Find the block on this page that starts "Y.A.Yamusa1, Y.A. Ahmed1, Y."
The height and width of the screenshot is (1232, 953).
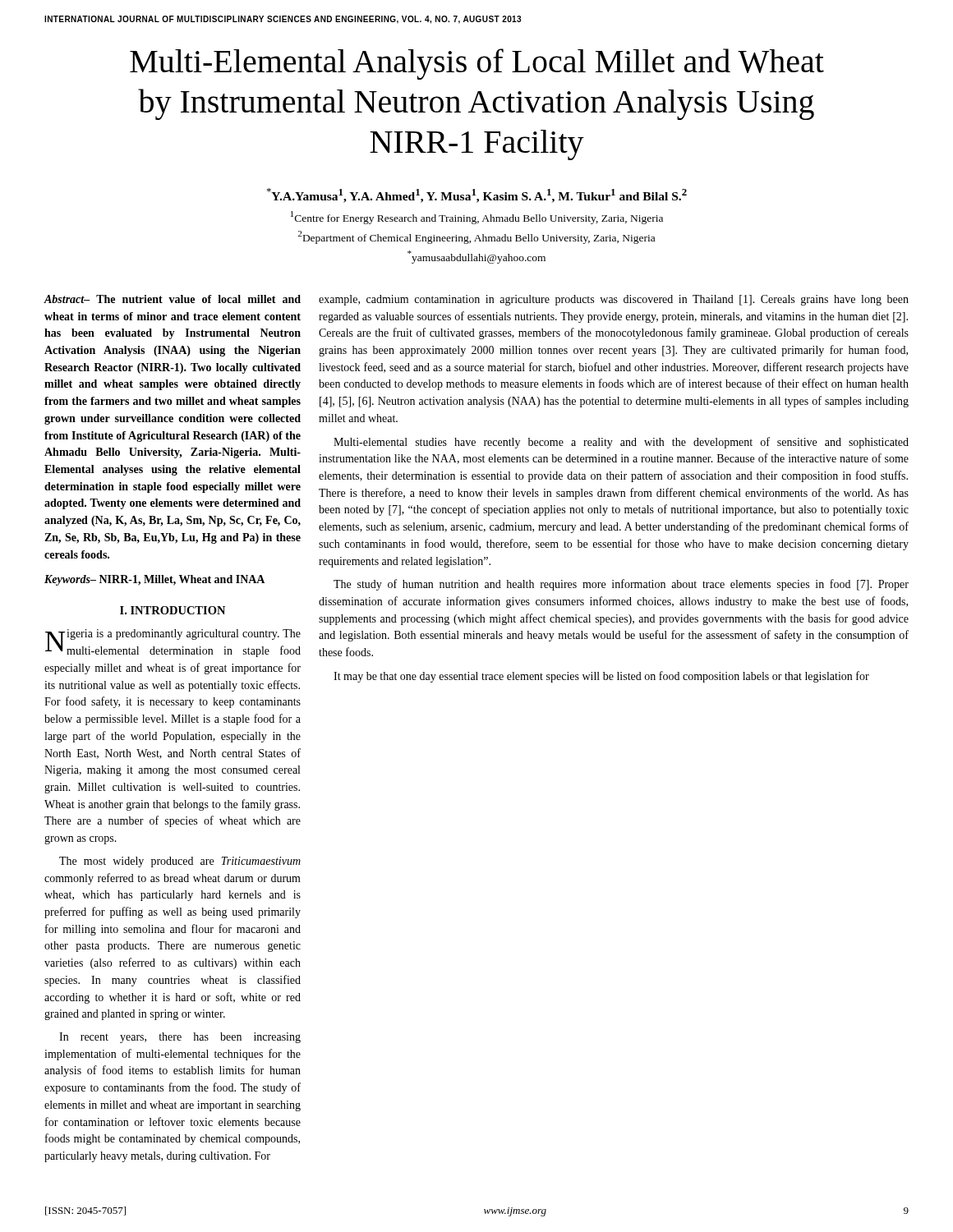point(476,226)
